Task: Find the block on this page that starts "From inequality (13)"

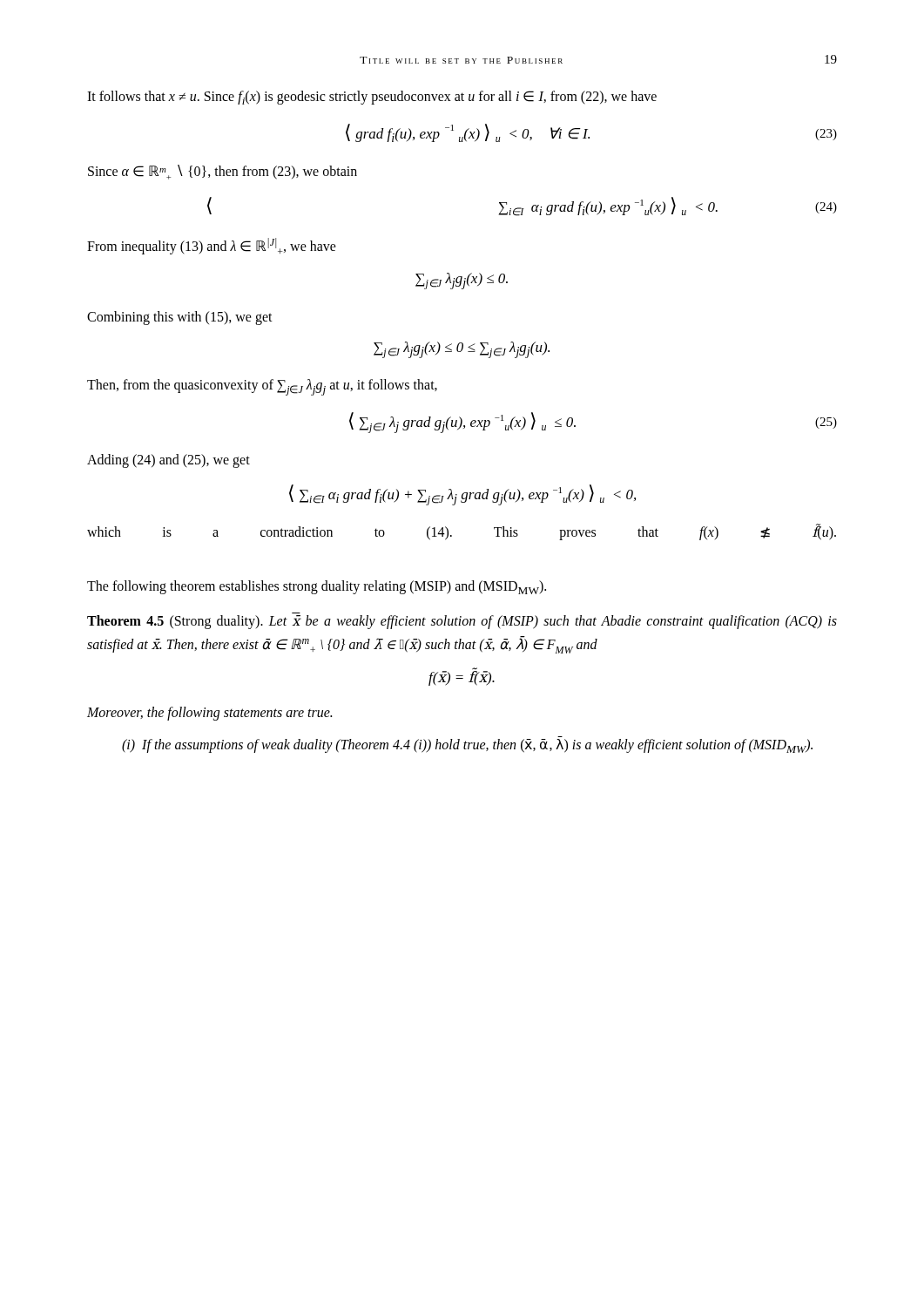Action: (212, 246)
